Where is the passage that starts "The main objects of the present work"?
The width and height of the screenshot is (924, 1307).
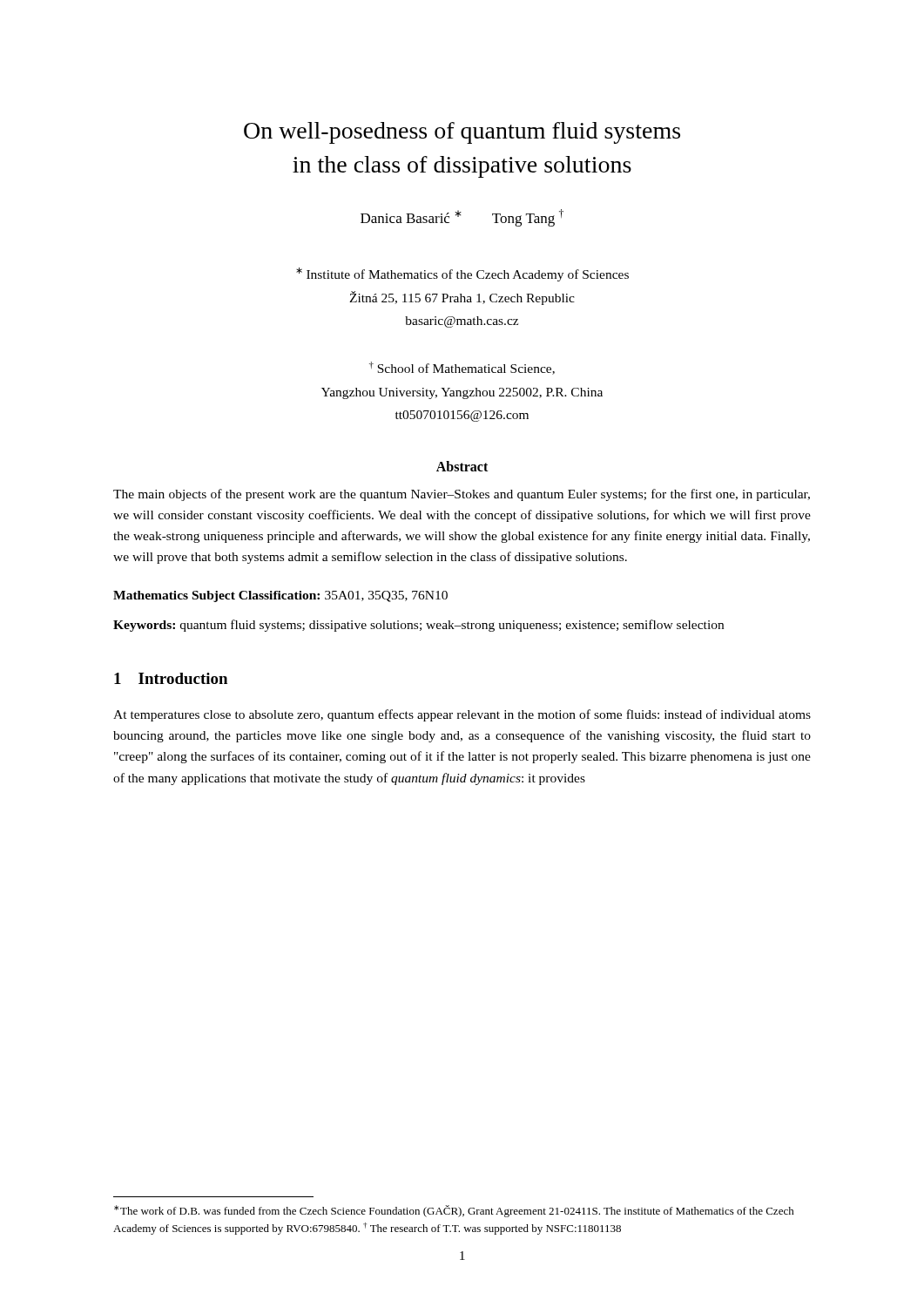tap(462, 525)
